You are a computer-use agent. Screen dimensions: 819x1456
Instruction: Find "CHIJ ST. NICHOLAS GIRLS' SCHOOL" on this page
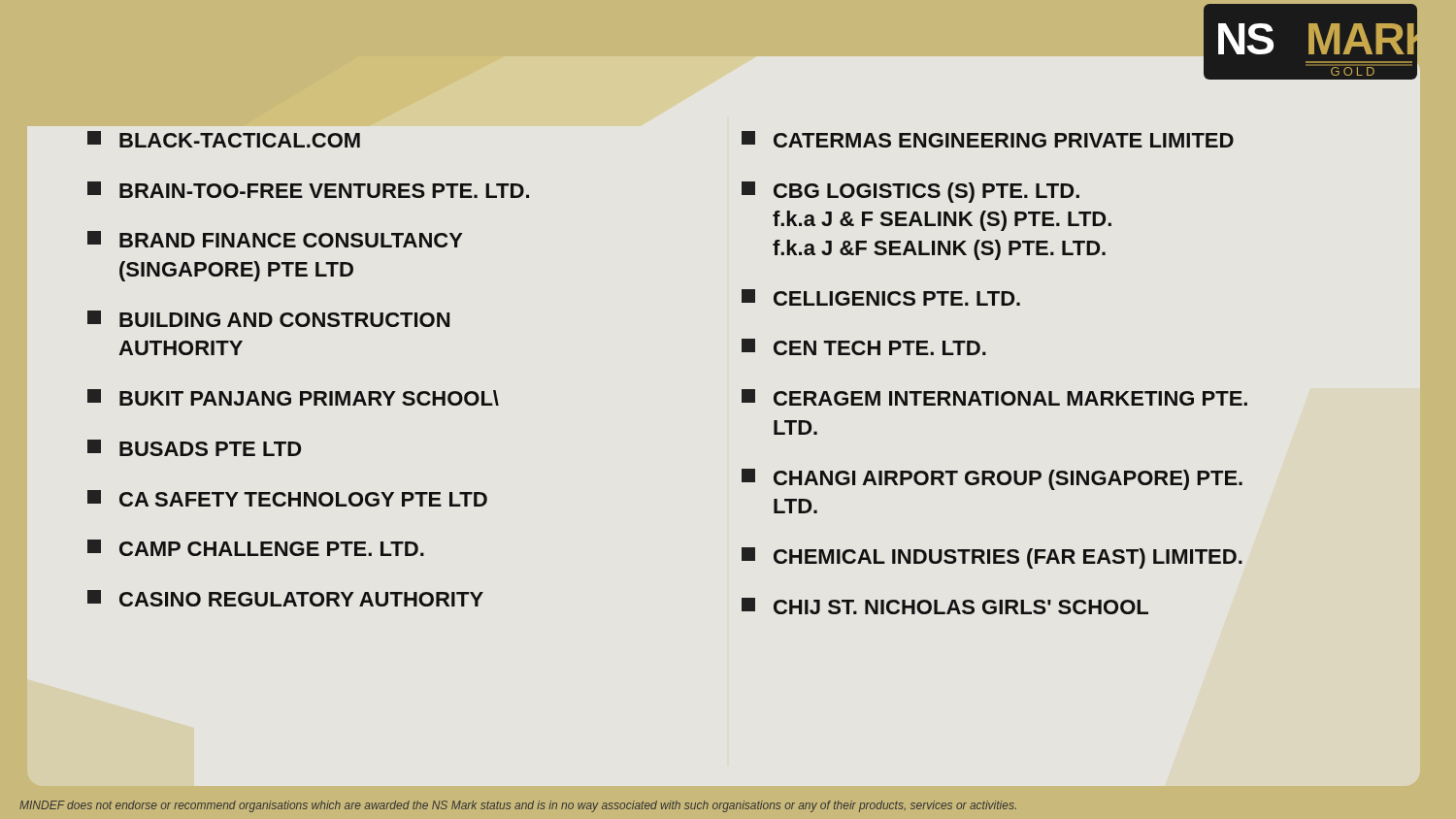pyautogui.click(x=1065, y=607)
